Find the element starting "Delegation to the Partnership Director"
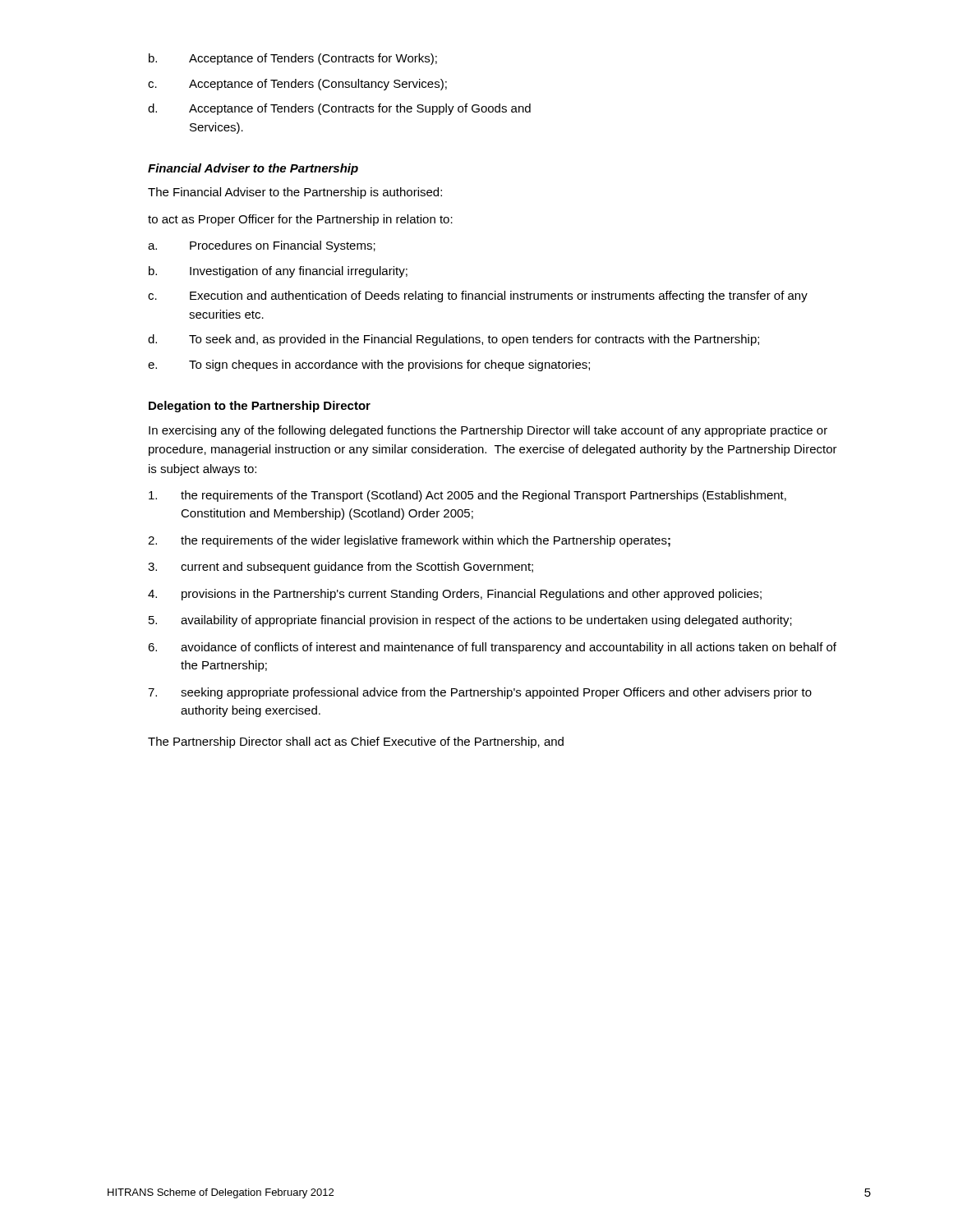The height and width of the screenshot is (1232, 953). 259,405
